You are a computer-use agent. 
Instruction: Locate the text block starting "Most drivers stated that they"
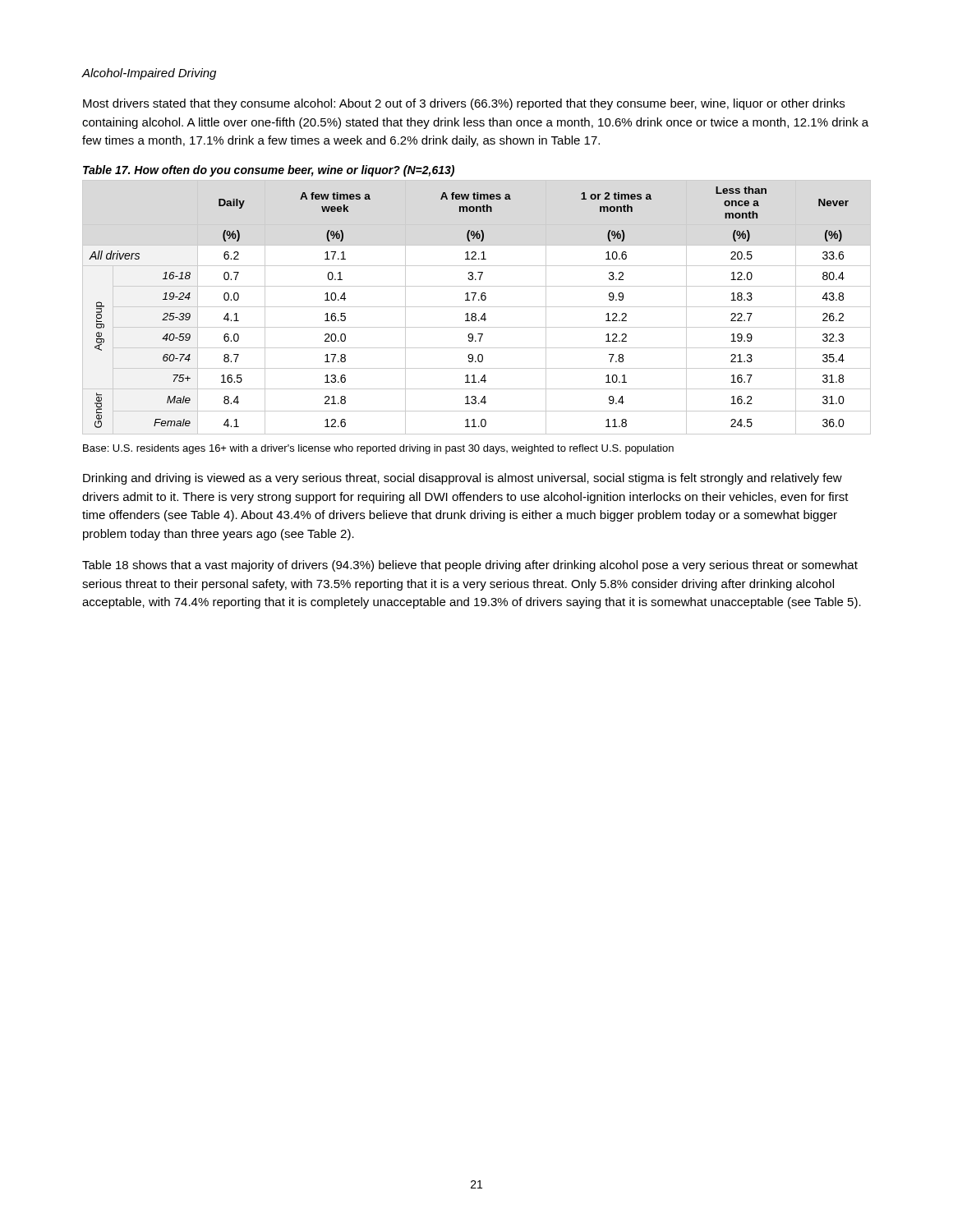[x=475, y=122]
